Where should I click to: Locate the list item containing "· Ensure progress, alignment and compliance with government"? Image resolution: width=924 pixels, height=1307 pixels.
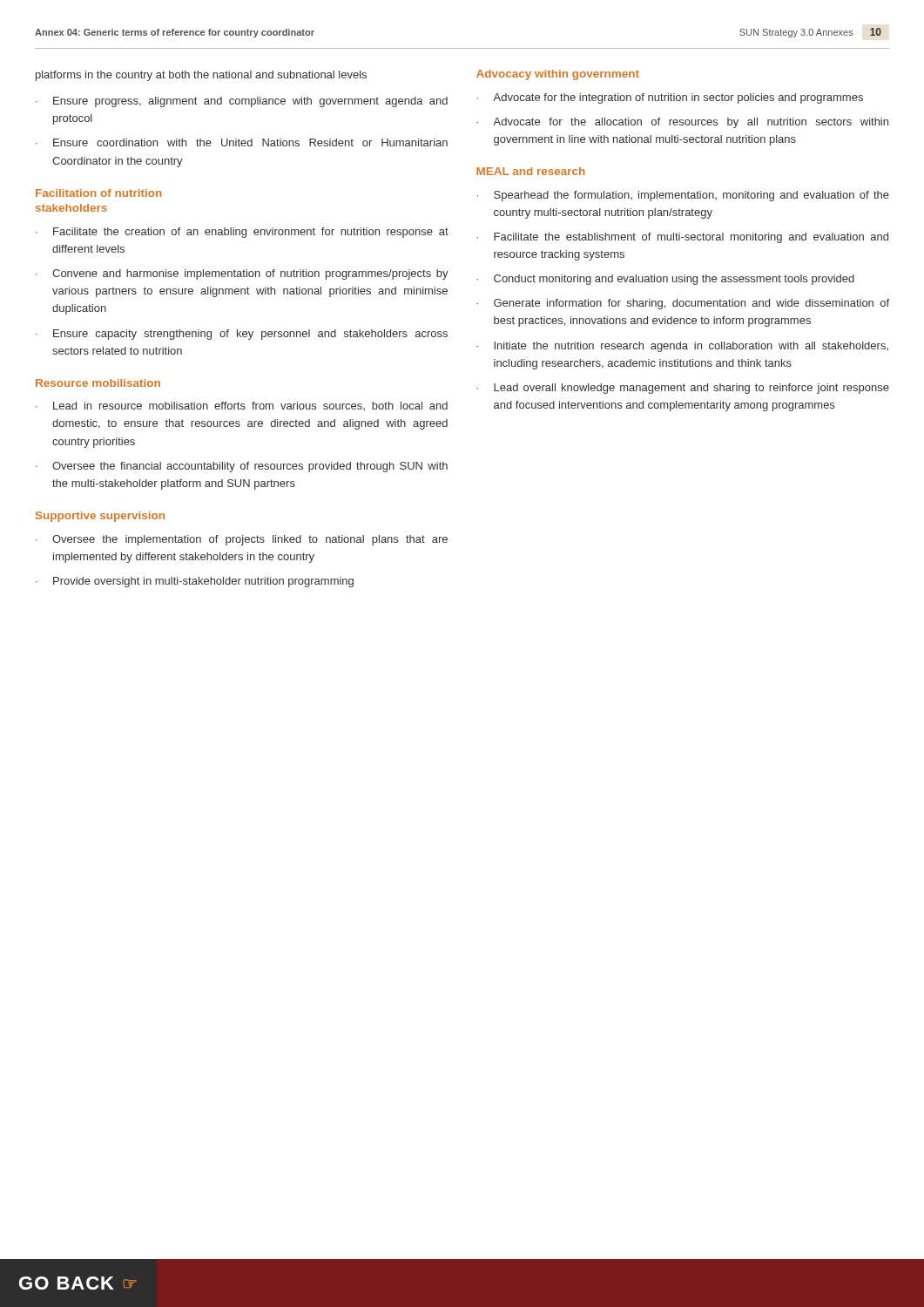point(241,110)
